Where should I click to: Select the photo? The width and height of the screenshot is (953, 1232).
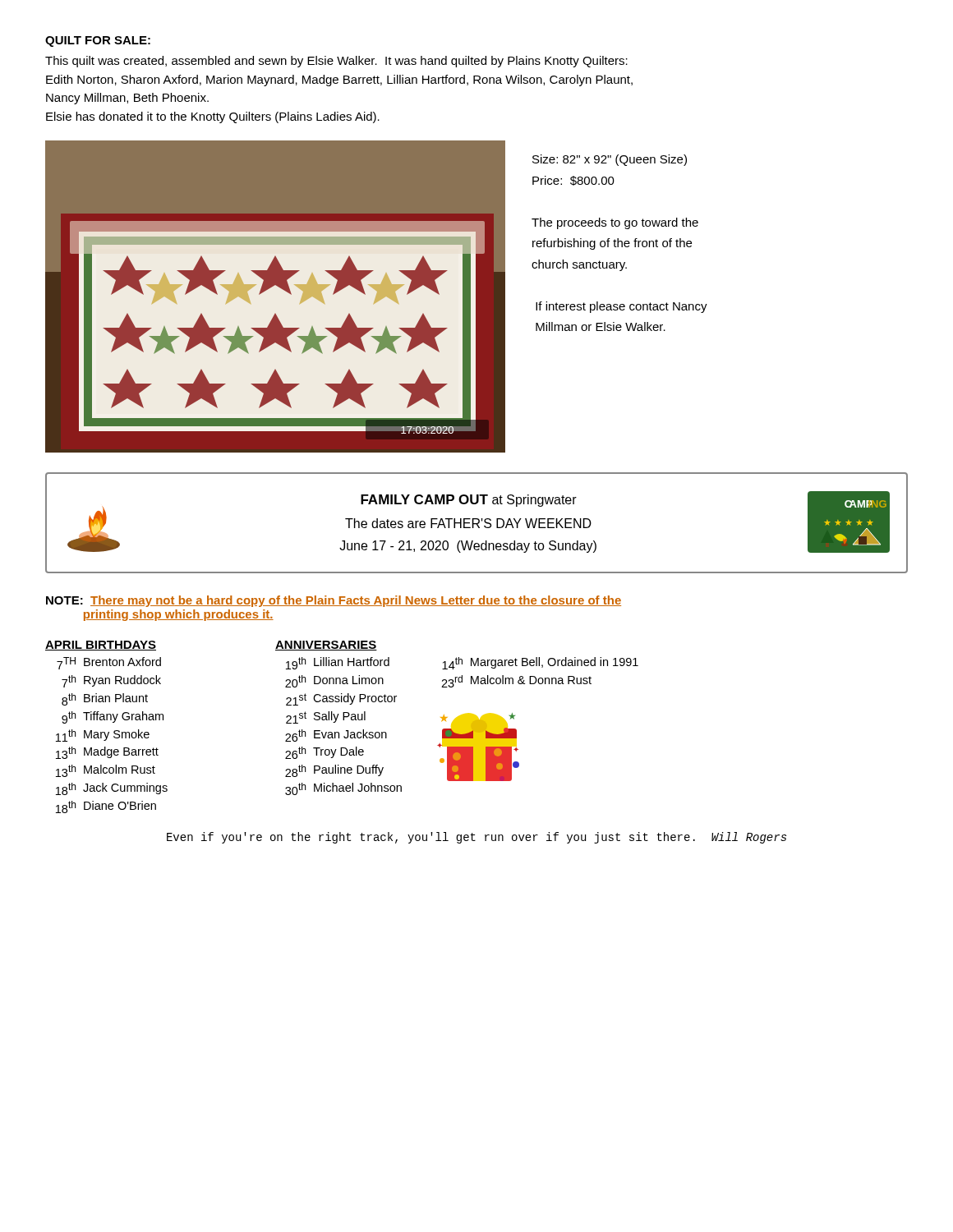coord(275,296)
